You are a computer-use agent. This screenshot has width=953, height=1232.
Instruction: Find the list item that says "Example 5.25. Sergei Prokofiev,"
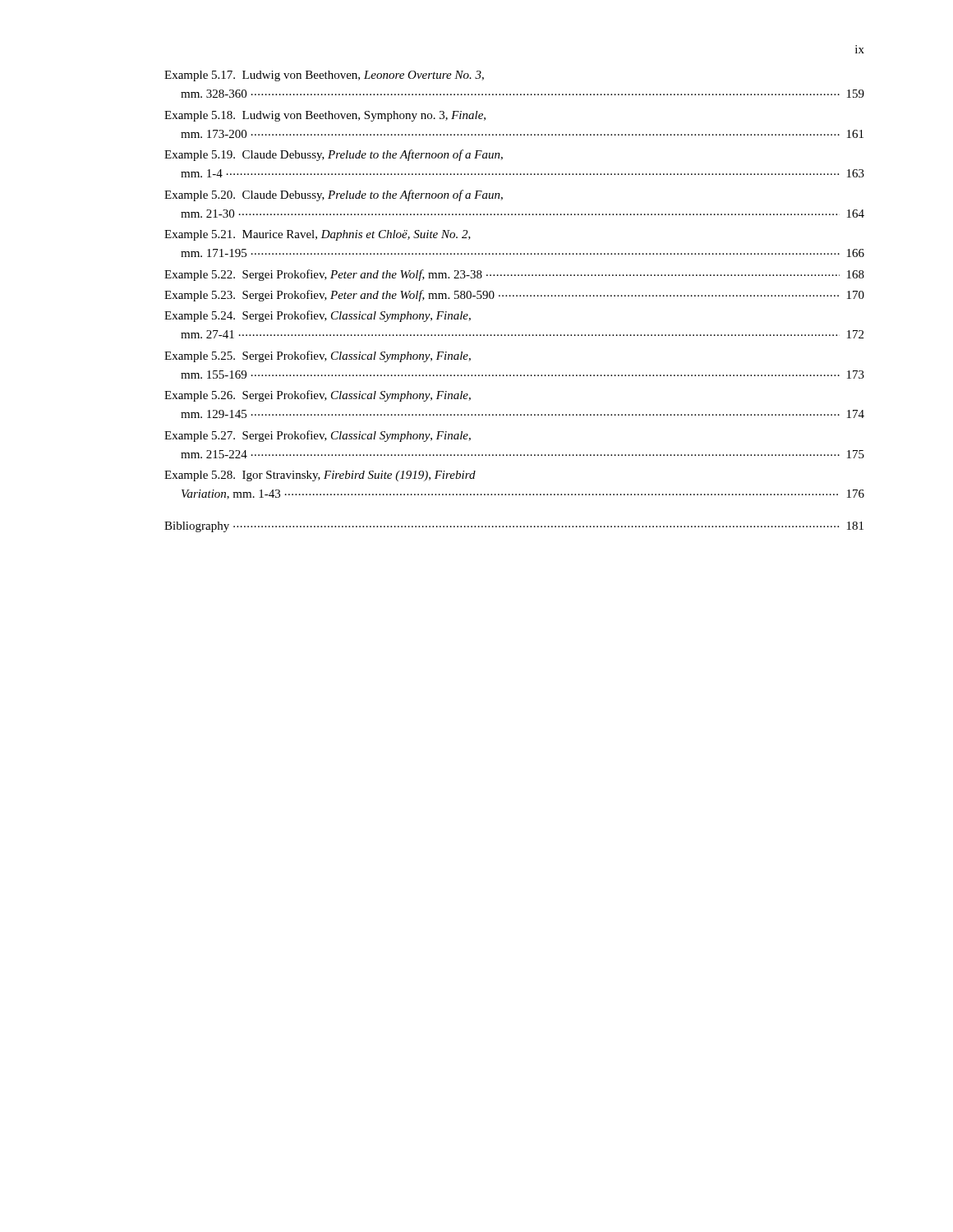coord(514,365)
